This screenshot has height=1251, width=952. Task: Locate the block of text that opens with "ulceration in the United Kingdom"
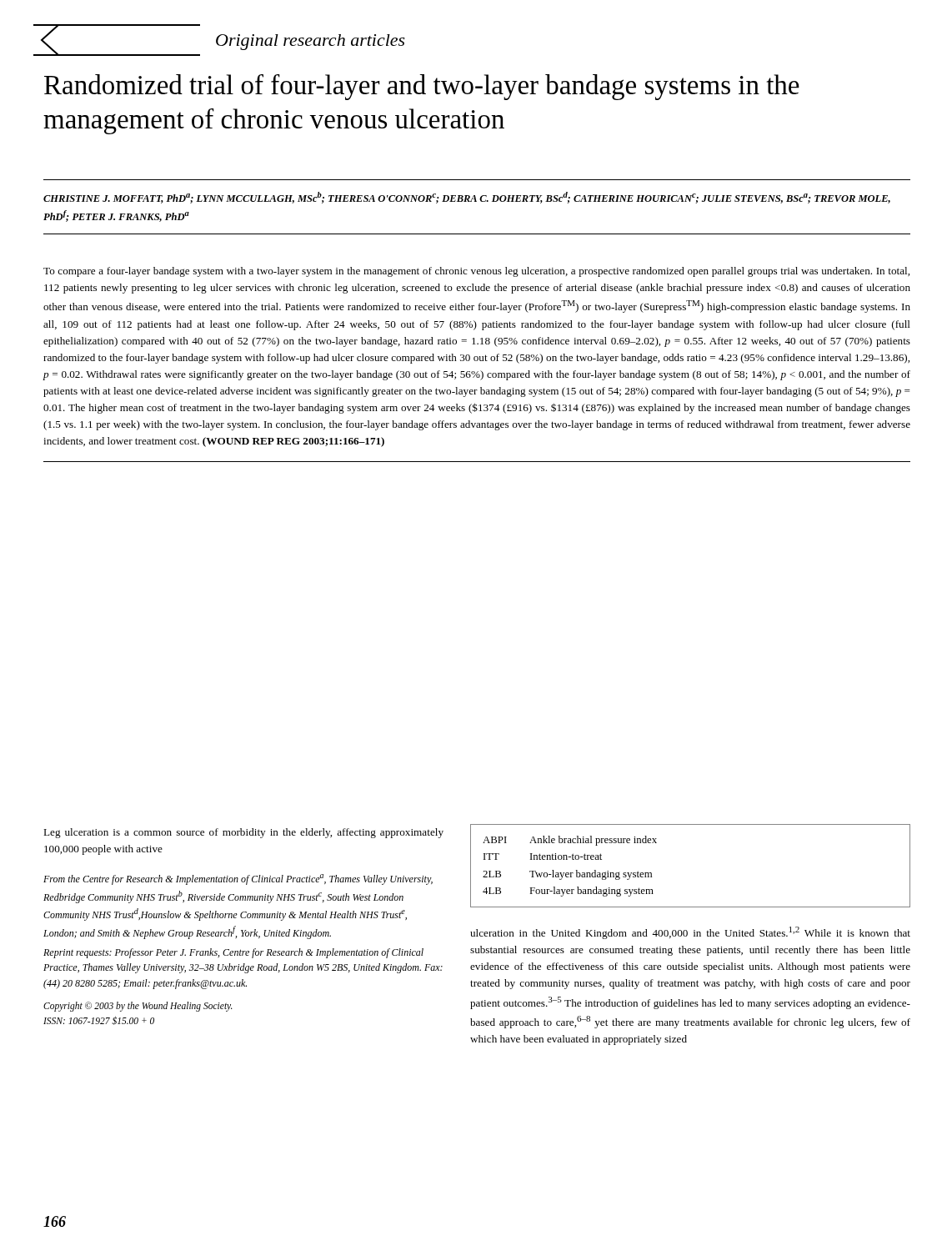click(x=690, y=985)
